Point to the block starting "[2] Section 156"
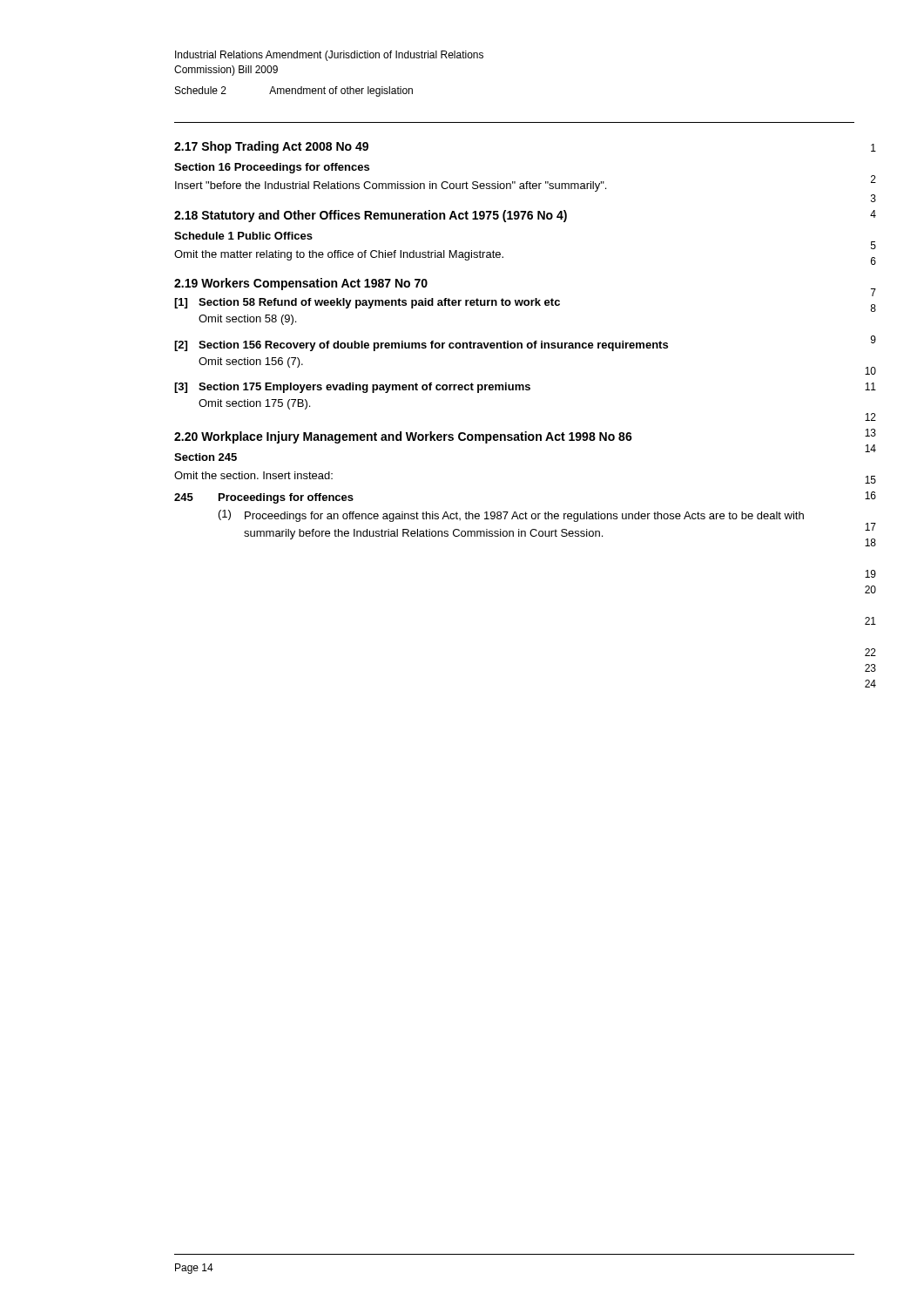924x1307 pixels. 514,355
